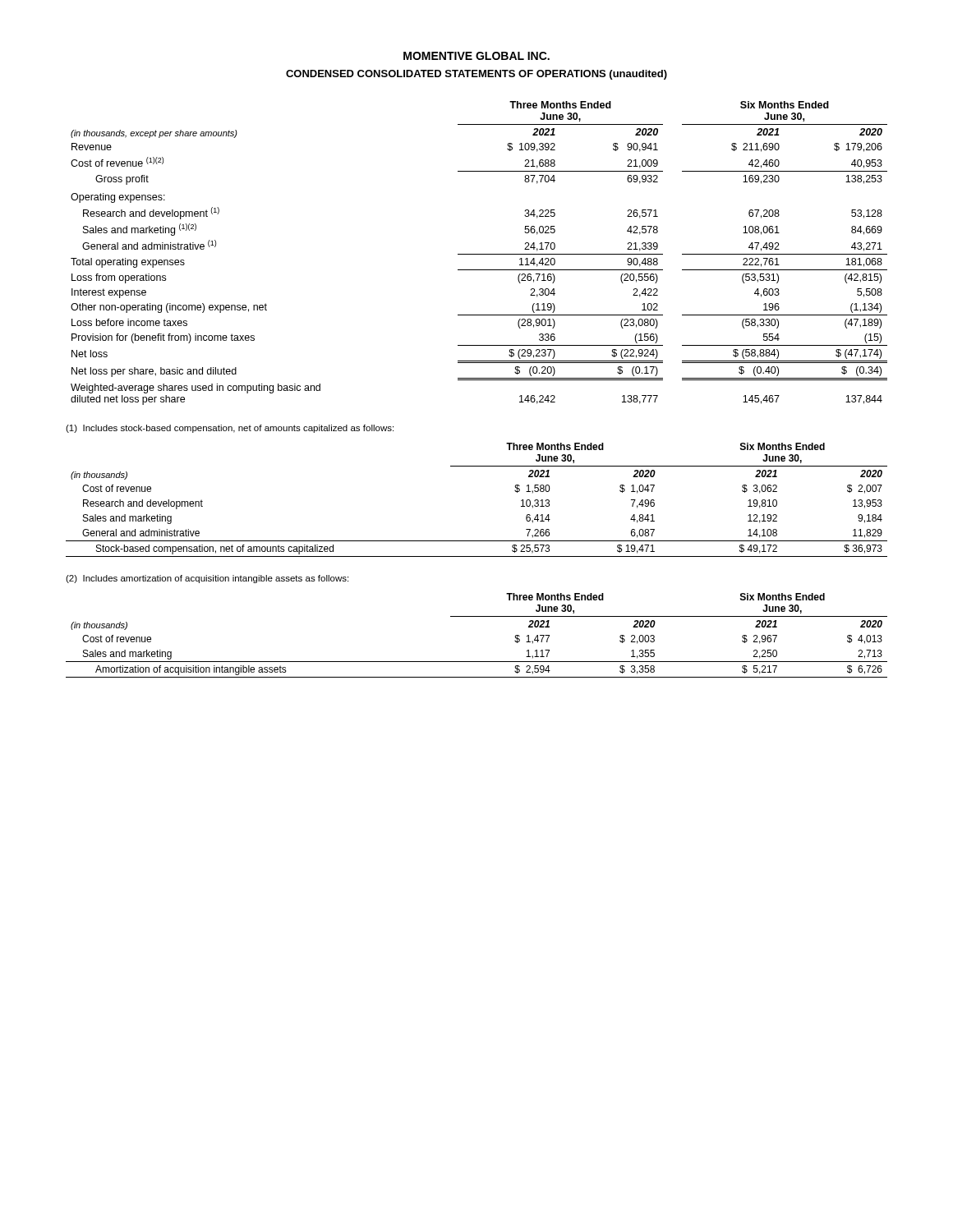This screenshot has width=953, height=1232.
Task: Click on the table containing "Interest expense"
Action: coord(476,252)
